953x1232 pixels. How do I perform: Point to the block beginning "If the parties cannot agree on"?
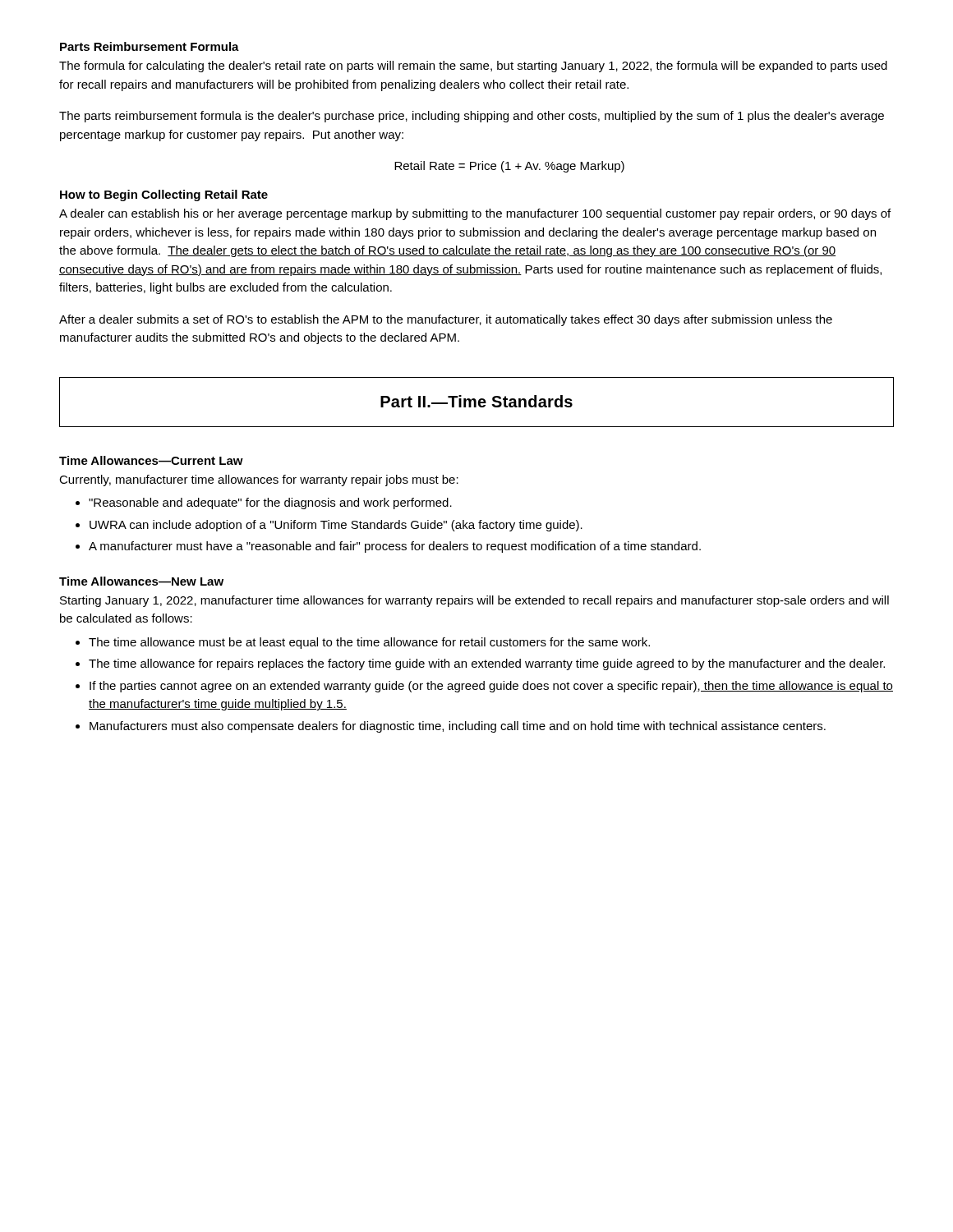tap(491, 694)
